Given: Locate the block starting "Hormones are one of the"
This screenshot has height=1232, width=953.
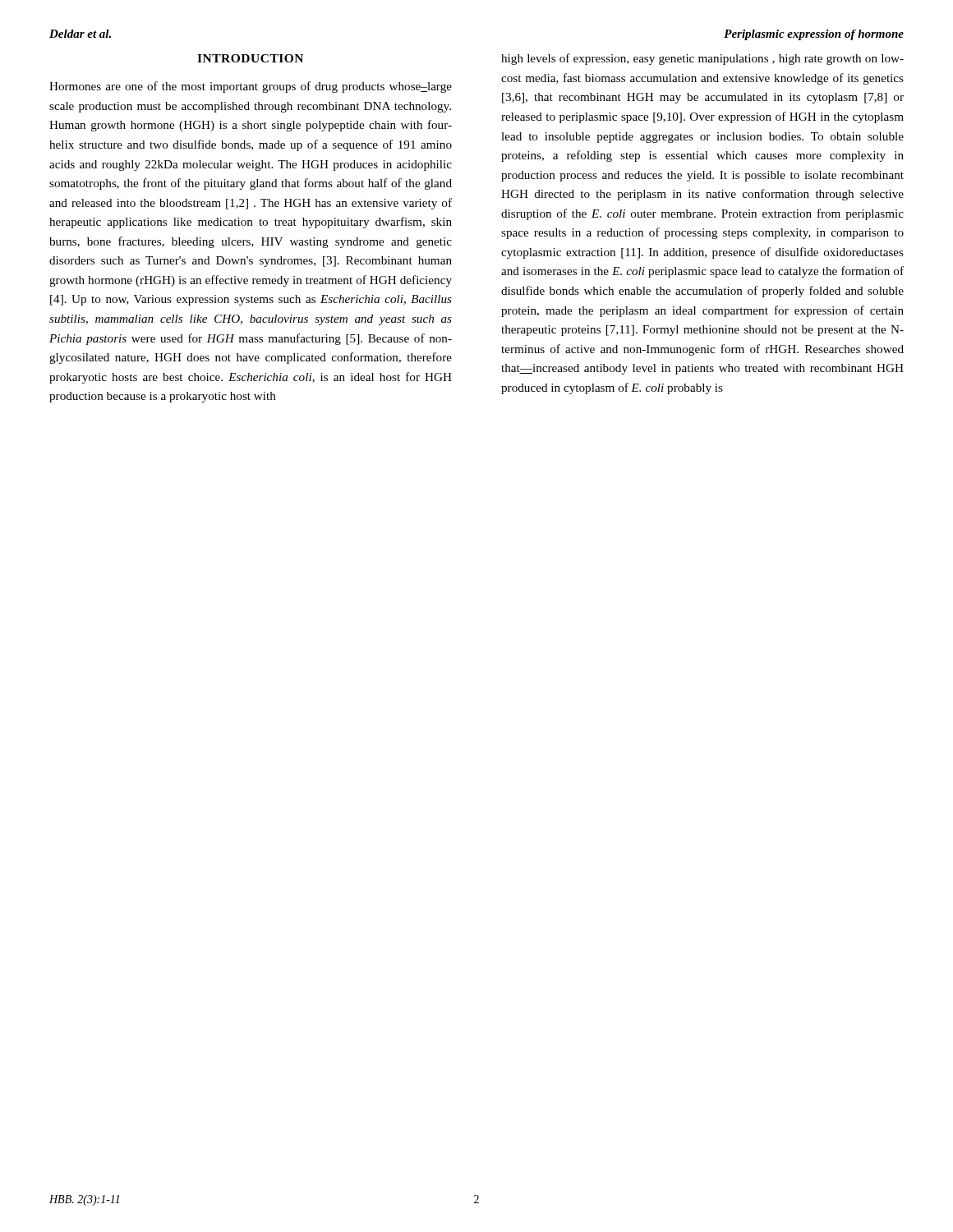Looking at the screenshot, I should point(251,241).
